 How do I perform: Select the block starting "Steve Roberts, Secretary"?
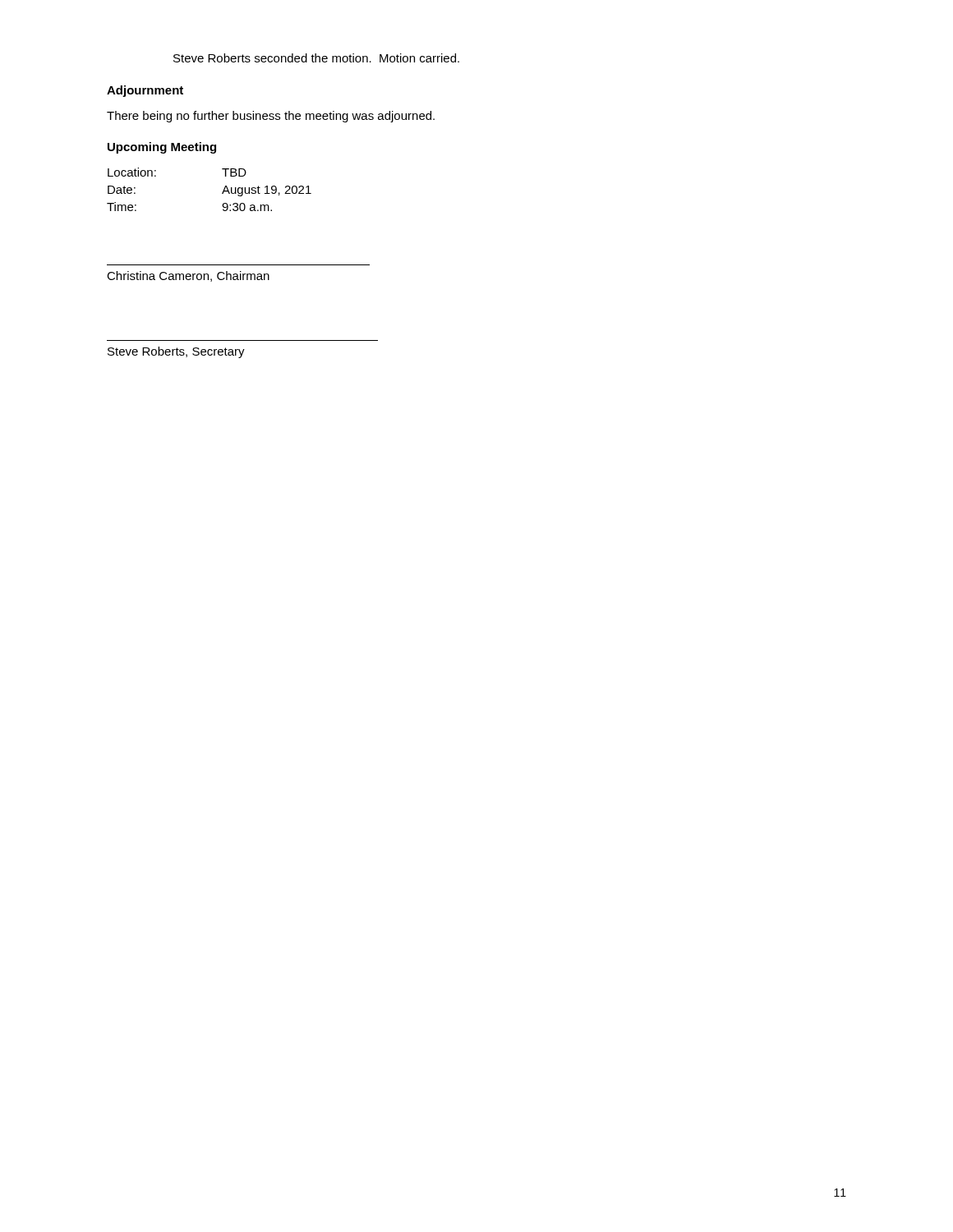pyautogui.click(x=176, y=352)
